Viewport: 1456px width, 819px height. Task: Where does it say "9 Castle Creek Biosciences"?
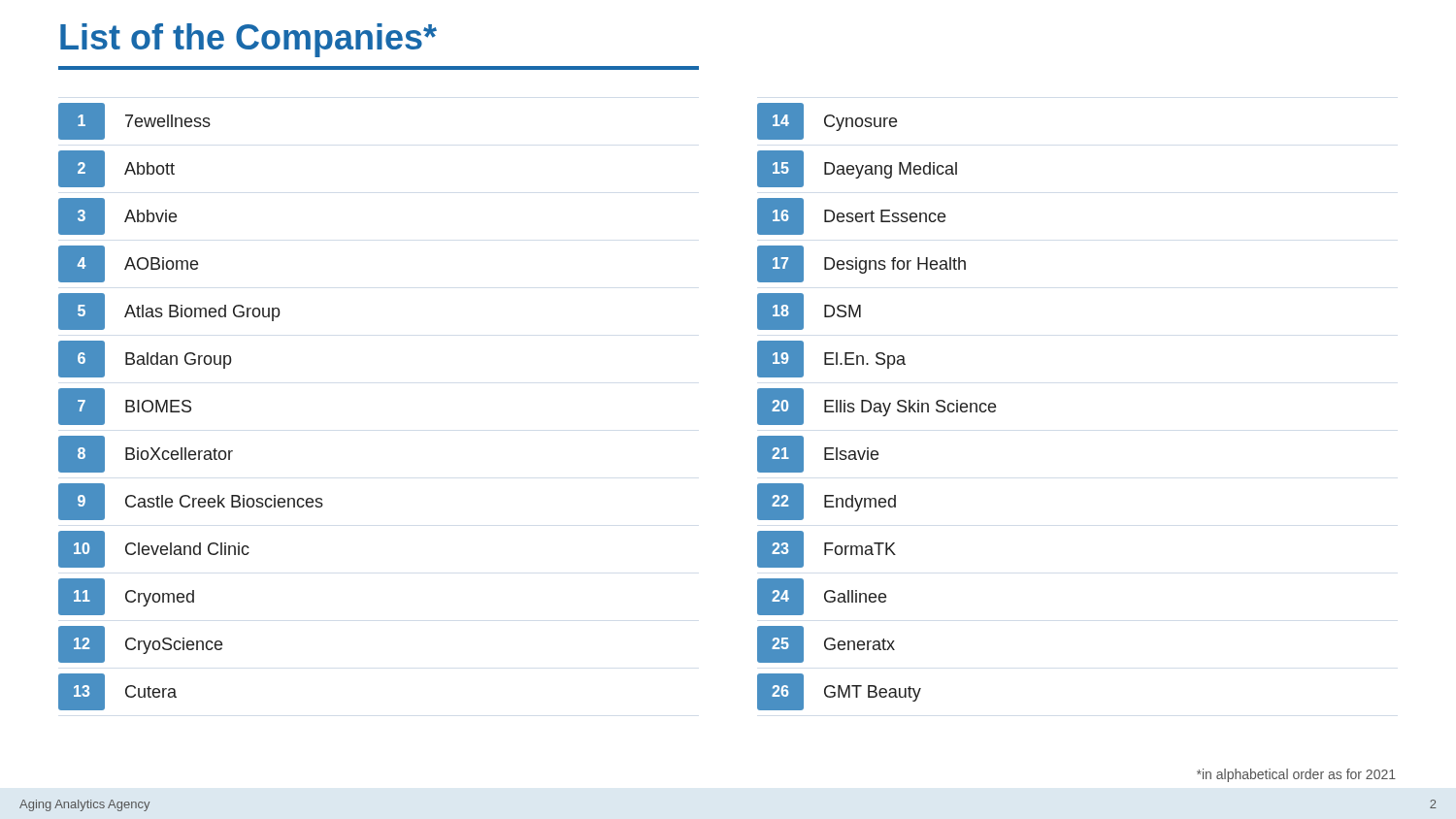191,502
